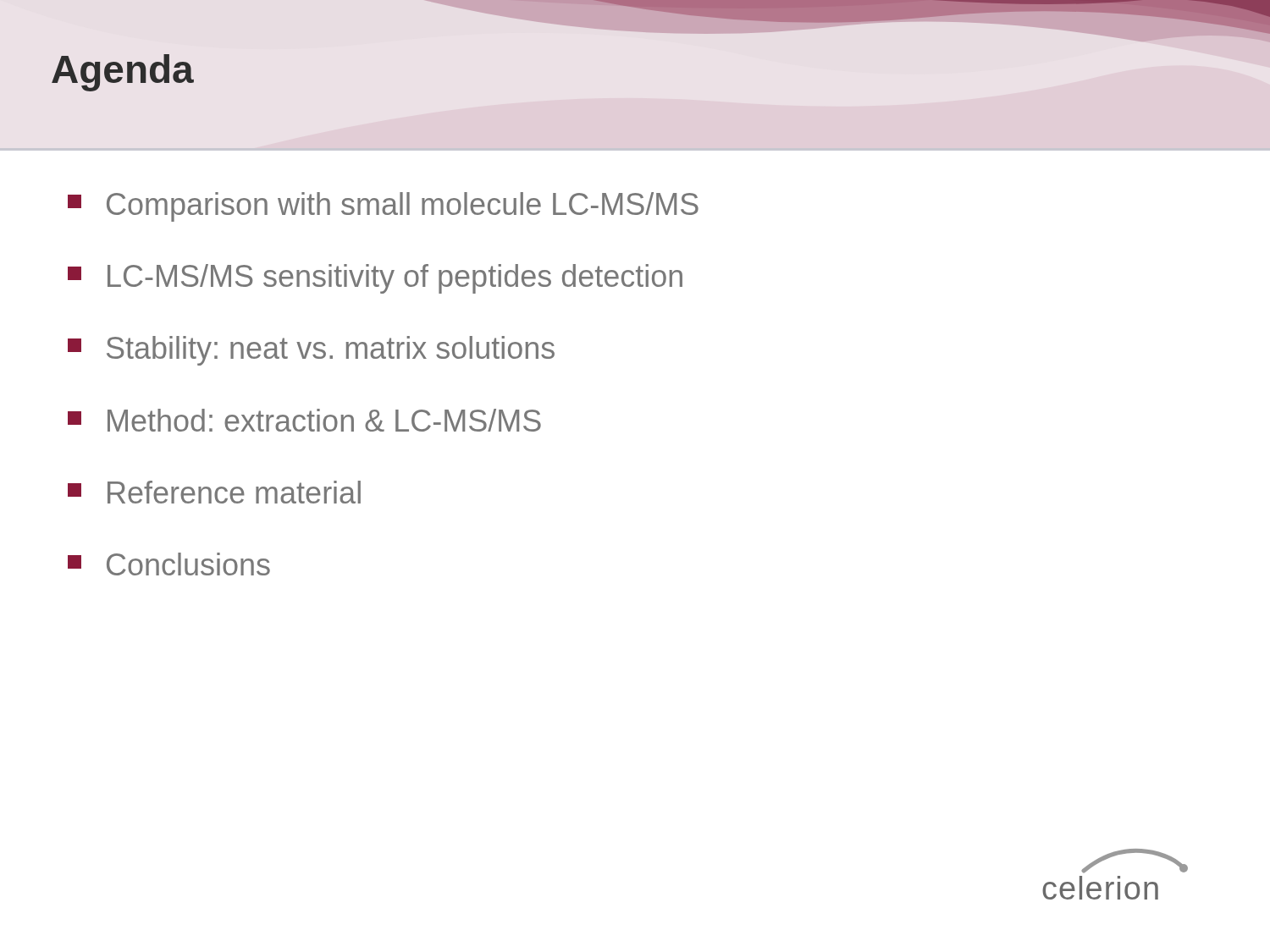Click on the region starting "LC-MS/MS sensitivity of peptides detection"
1270x952 pixels.
click(x=376, y=277)
